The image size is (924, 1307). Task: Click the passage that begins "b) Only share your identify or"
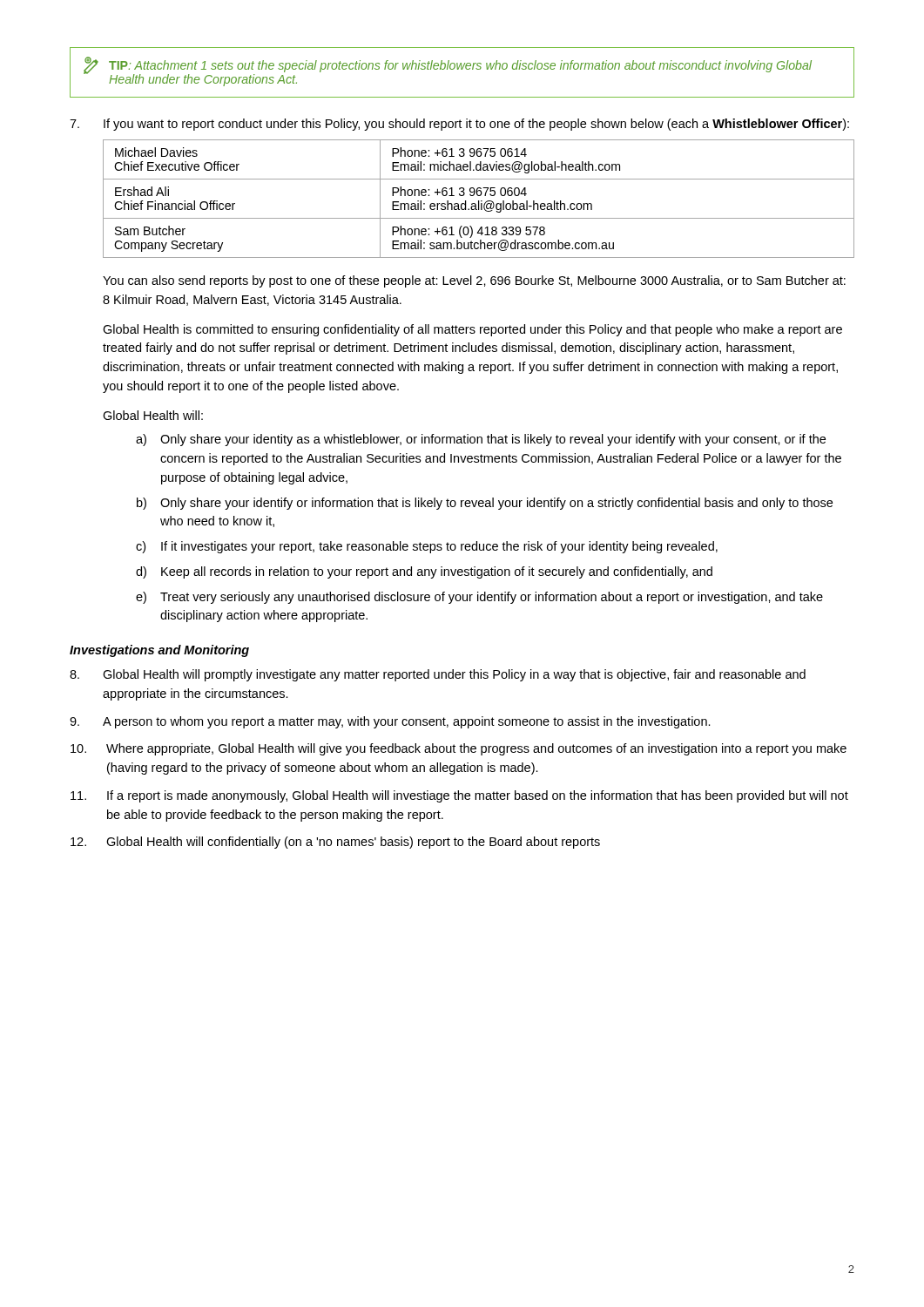[495, 513]
